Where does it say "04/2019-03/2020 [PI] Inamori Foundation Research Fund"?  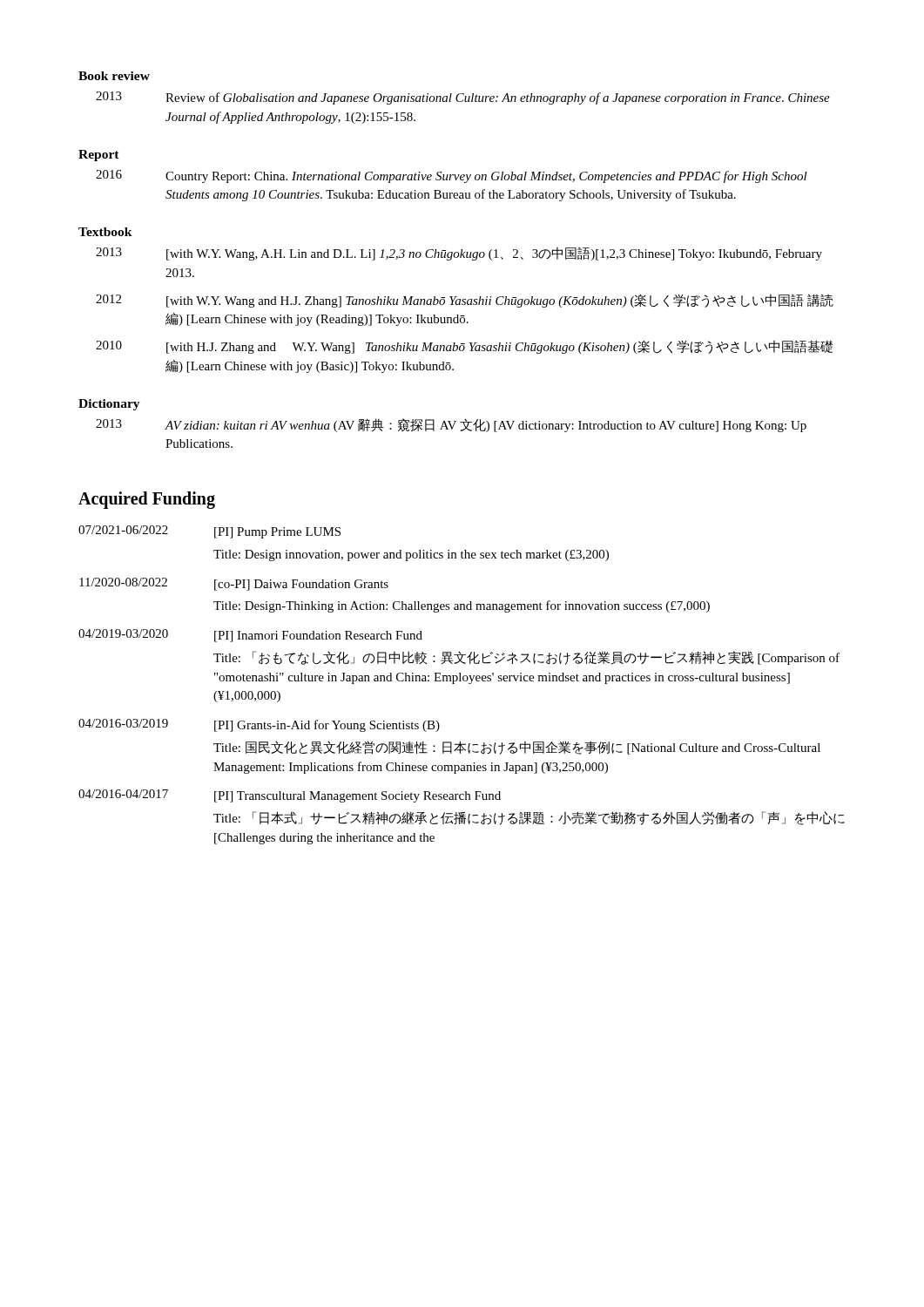250,636
